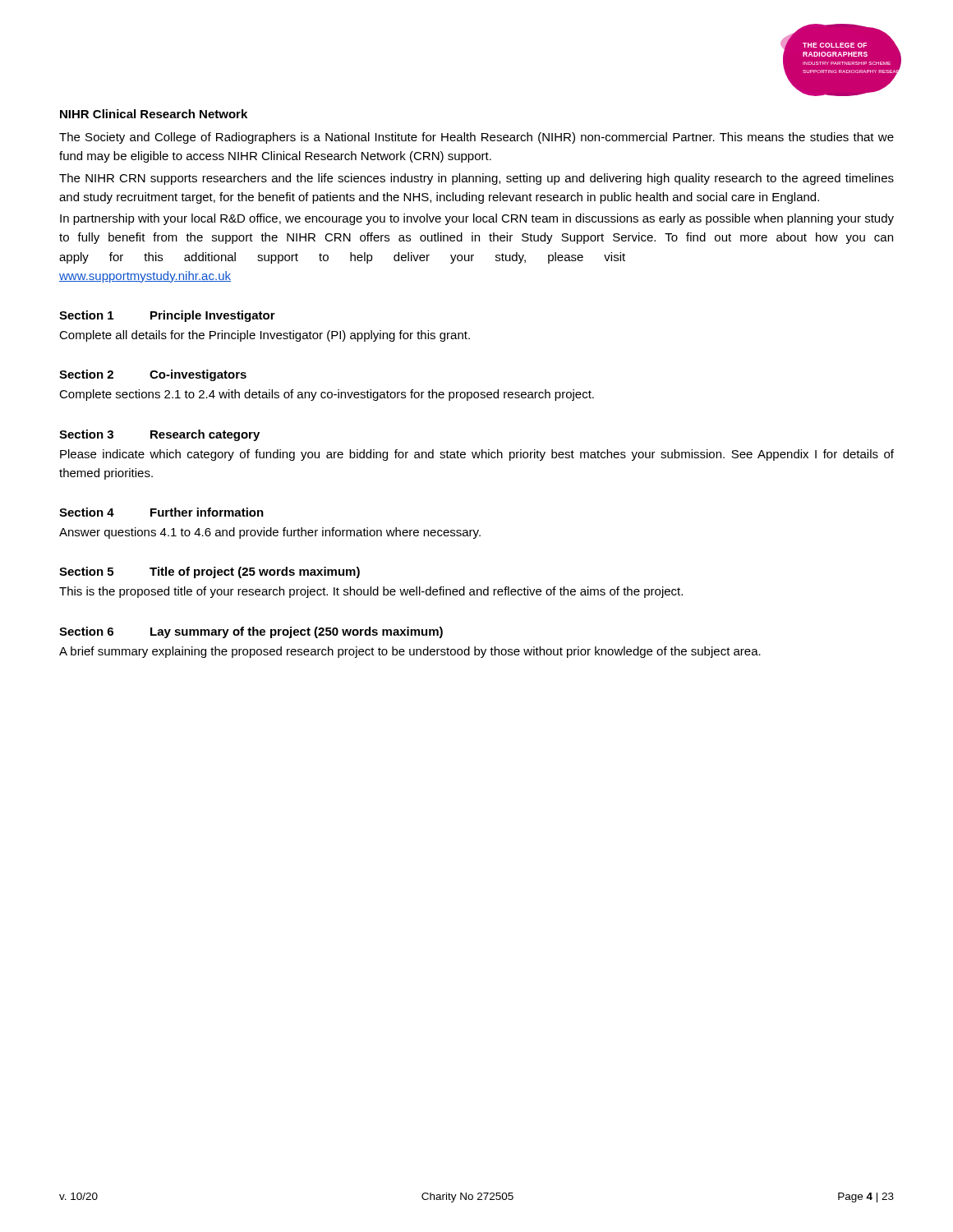953x1232 pixels.
Task: Select the logo
Action: [x=830, y=60]
